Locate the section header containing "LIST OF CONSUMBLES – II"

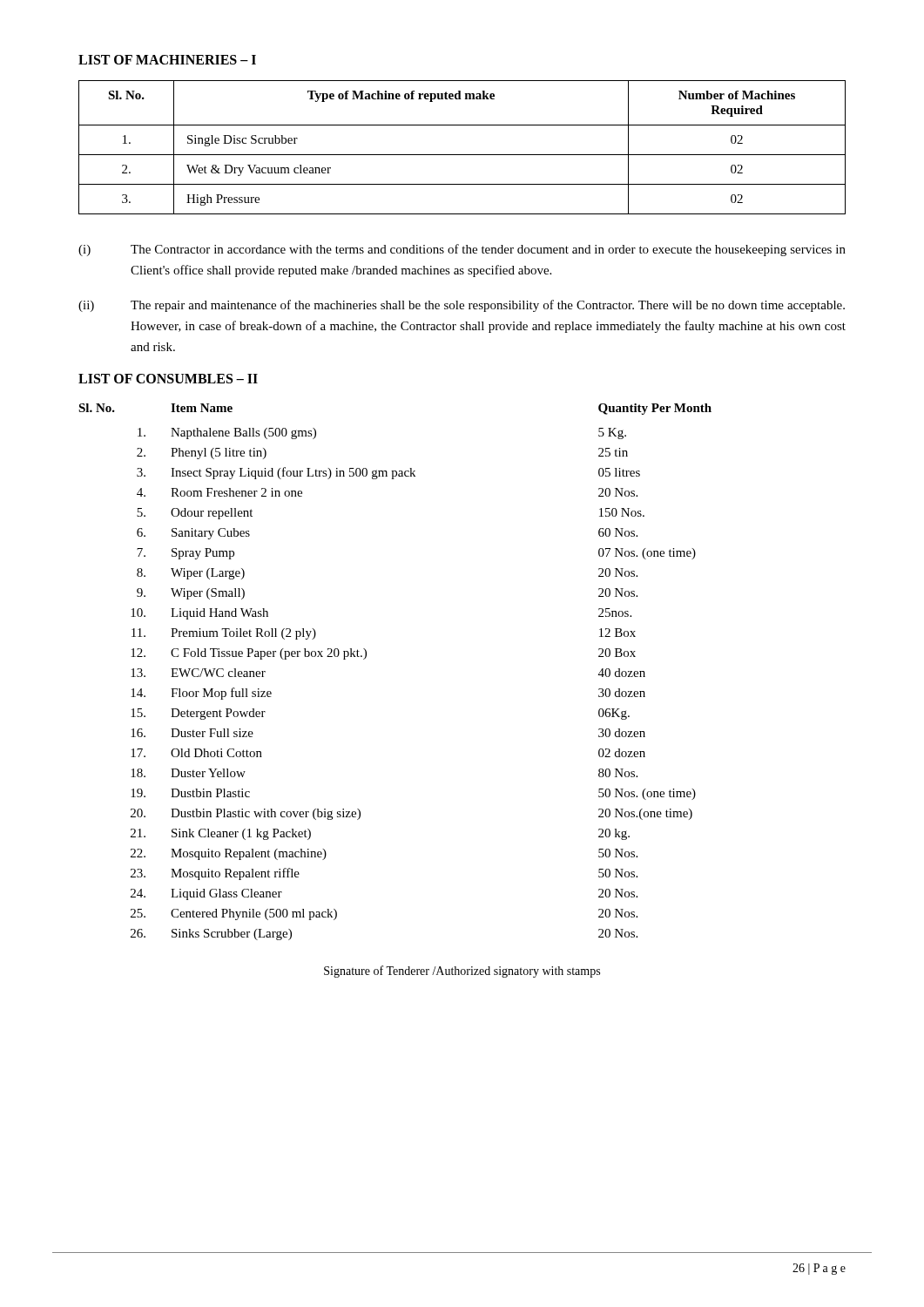coord(168,379)
